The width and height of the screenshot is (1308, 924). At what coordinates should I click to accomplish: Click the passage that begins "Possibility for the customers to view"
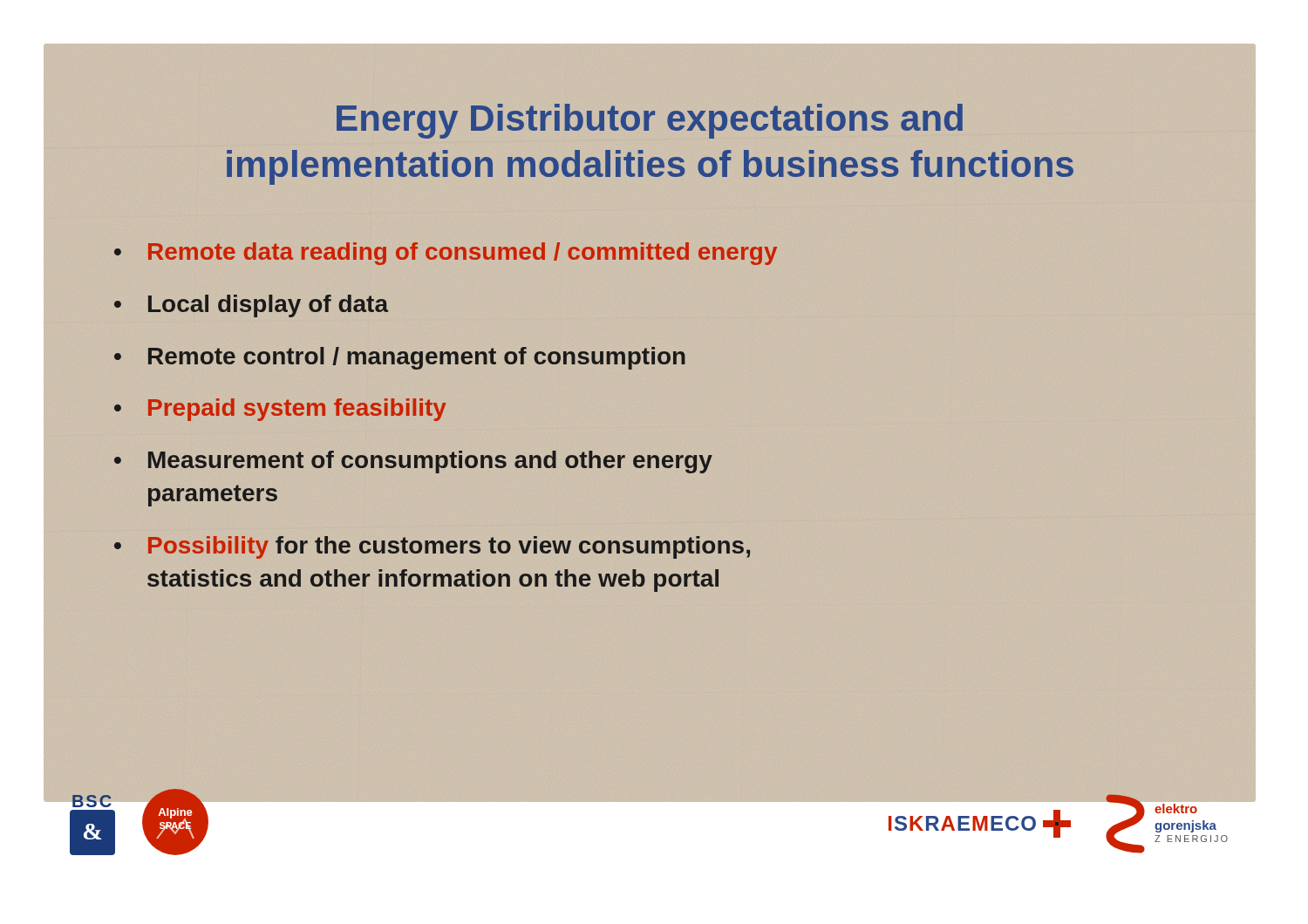pyautogui.click(x=449, y=562)
